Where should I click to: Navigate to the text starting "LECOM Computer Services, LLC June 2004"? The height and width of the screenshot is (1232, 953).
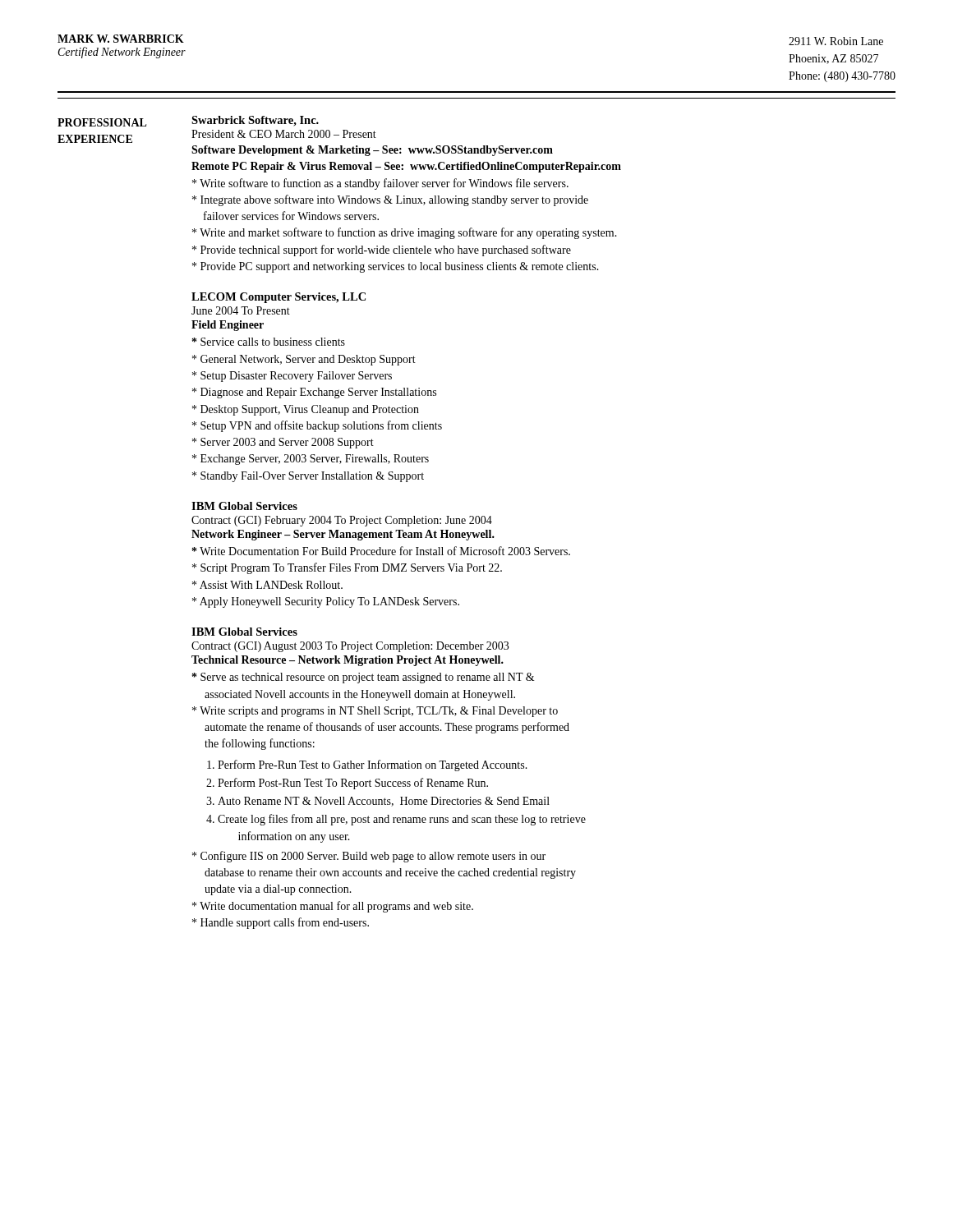pos(279,298)
